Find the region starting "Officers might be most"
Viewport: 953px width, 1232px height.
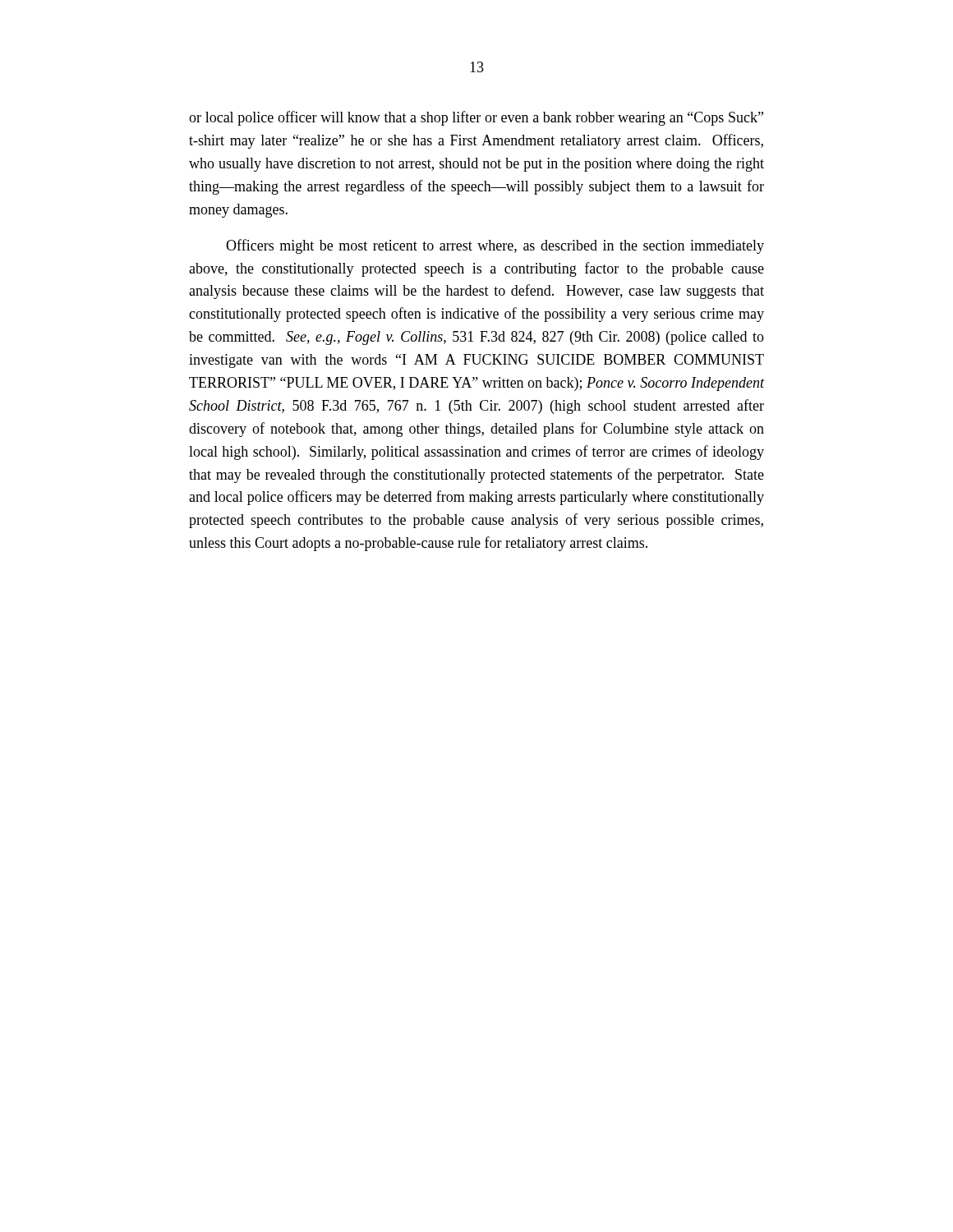coord(476,394)
